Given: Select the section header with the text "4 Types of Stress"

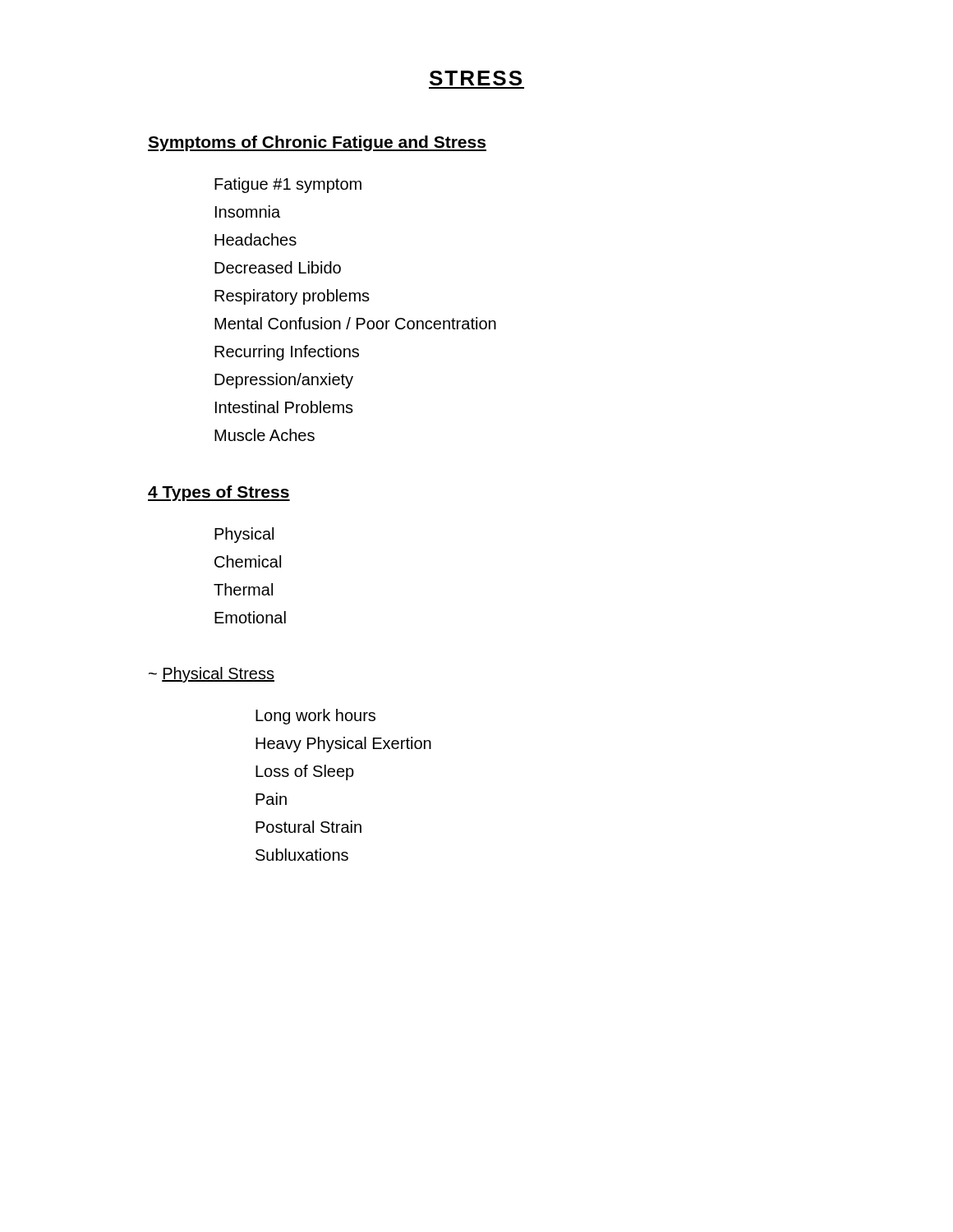Looking at the screenshot, I should [219, 492].
